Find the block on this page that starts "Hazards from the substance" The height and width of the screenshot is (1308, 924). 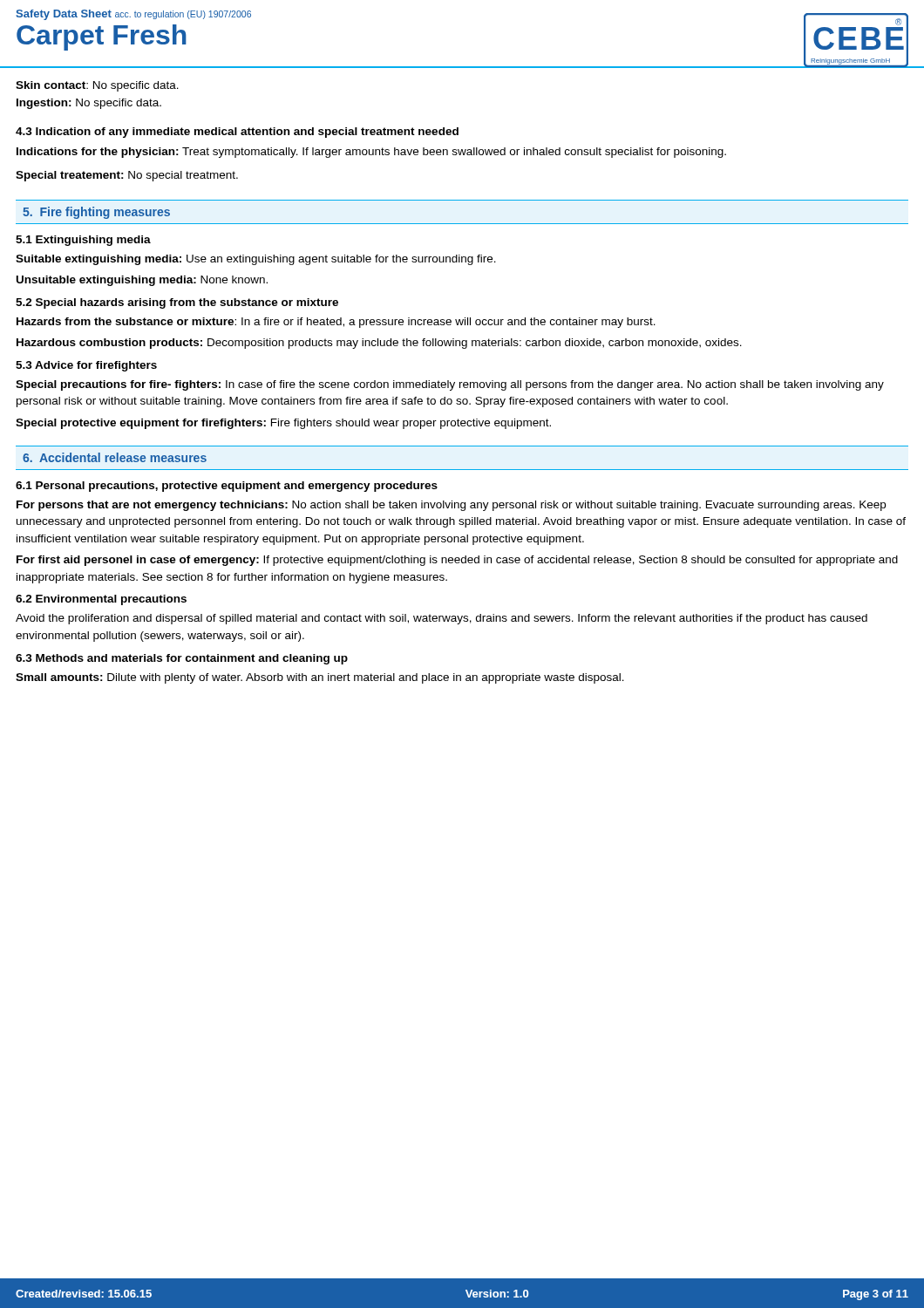point(336,321)
